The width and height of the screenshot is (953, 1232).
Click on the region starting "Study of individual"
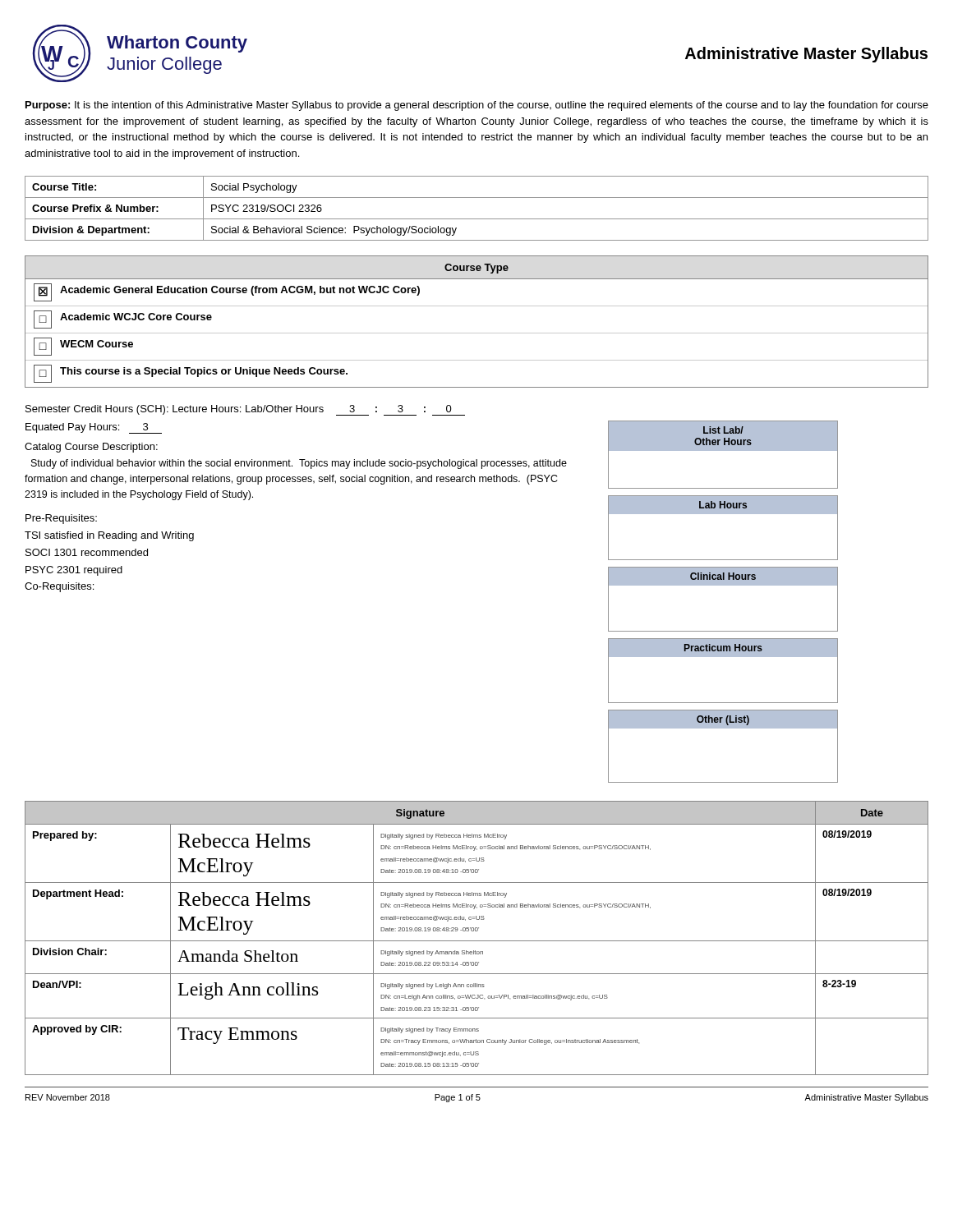coord(296,479)
